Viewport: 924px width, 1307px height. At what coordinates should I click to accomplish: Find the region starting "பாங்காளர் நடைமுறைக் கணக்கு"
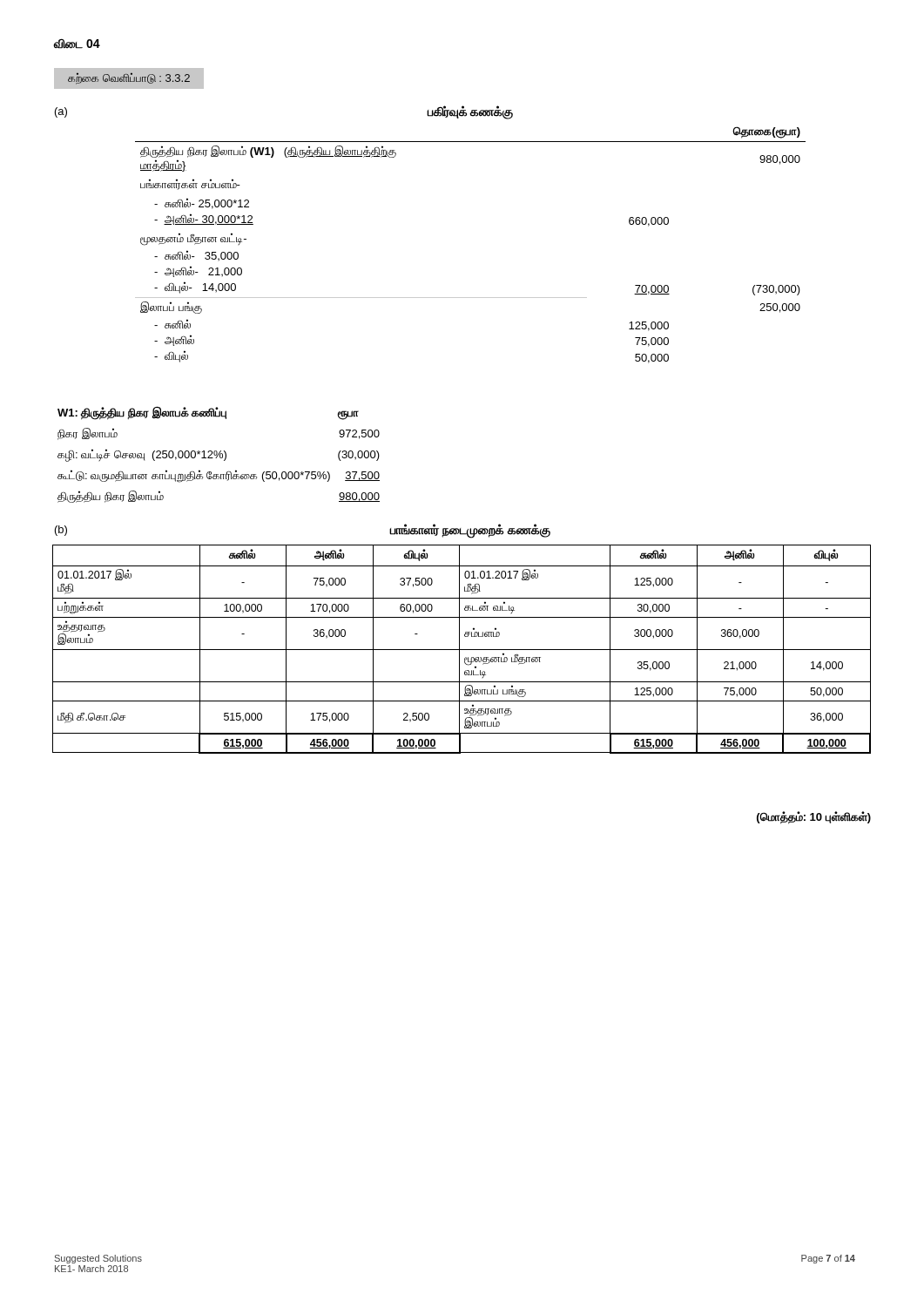(470, 530)
